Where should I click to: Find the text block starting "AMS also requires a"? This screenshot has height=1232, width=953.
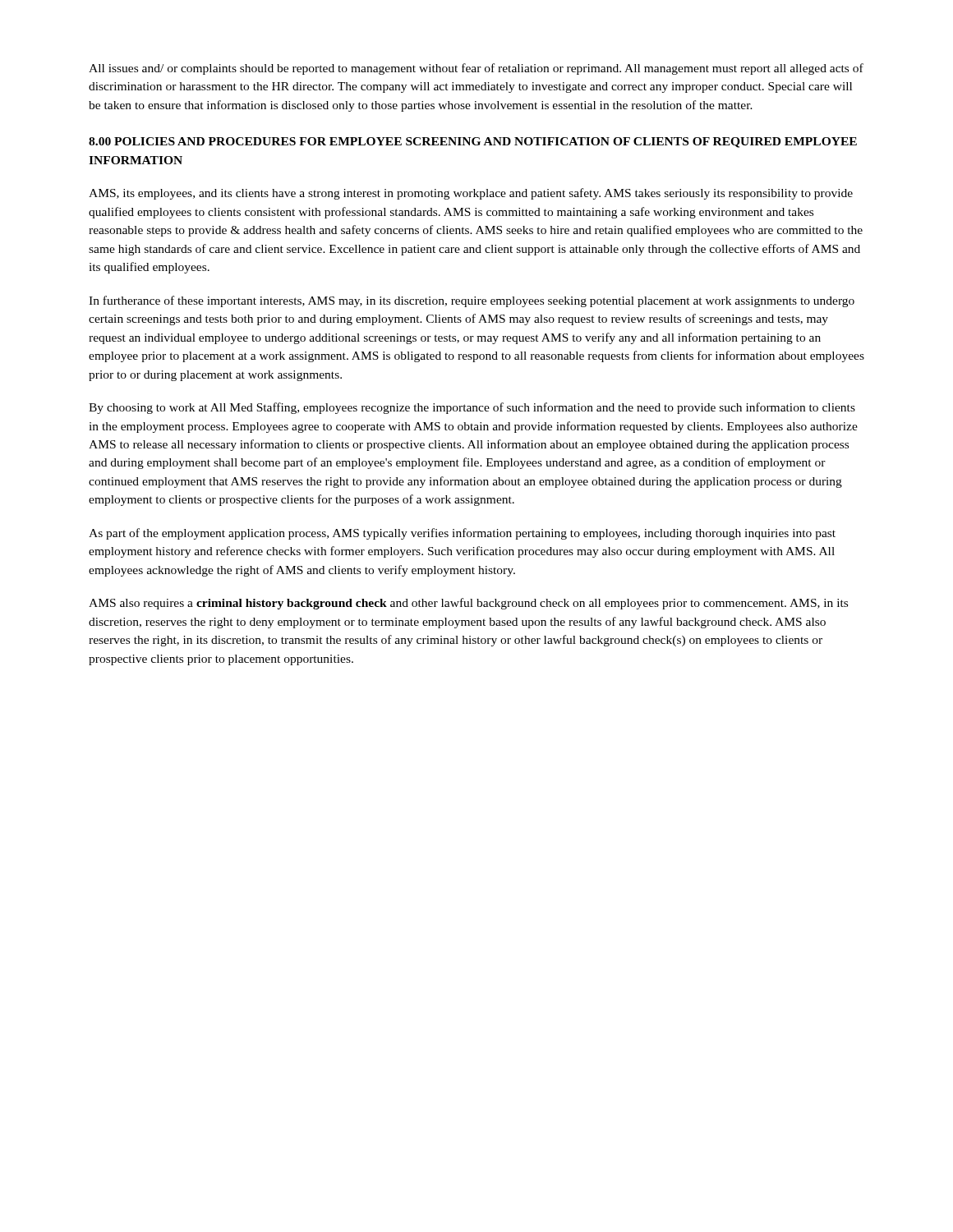(469, 630)
